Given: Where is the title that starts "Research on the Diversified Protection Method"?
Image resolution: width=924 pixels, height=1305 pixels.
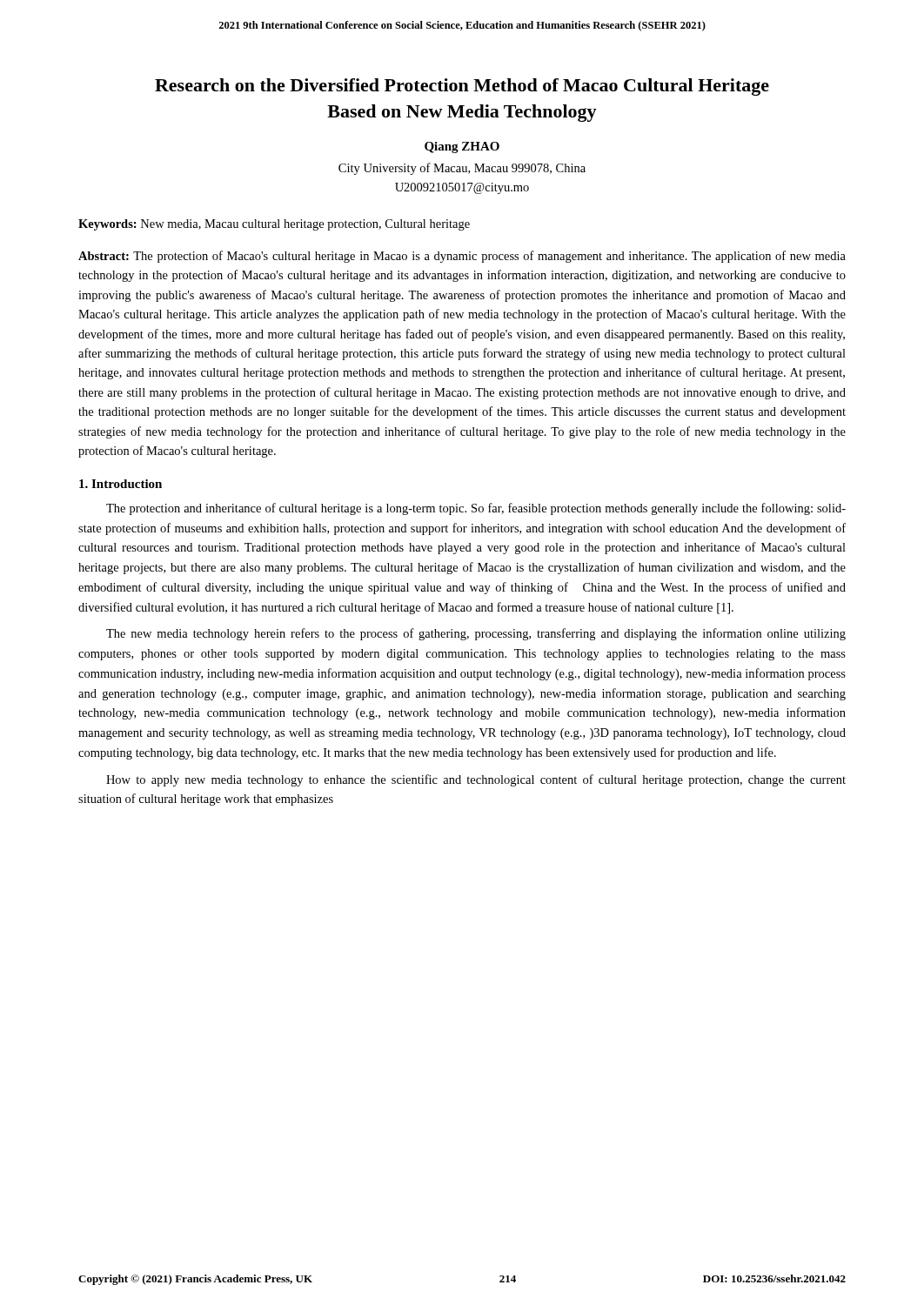Looking at the screenshot, I should point(462,98).
